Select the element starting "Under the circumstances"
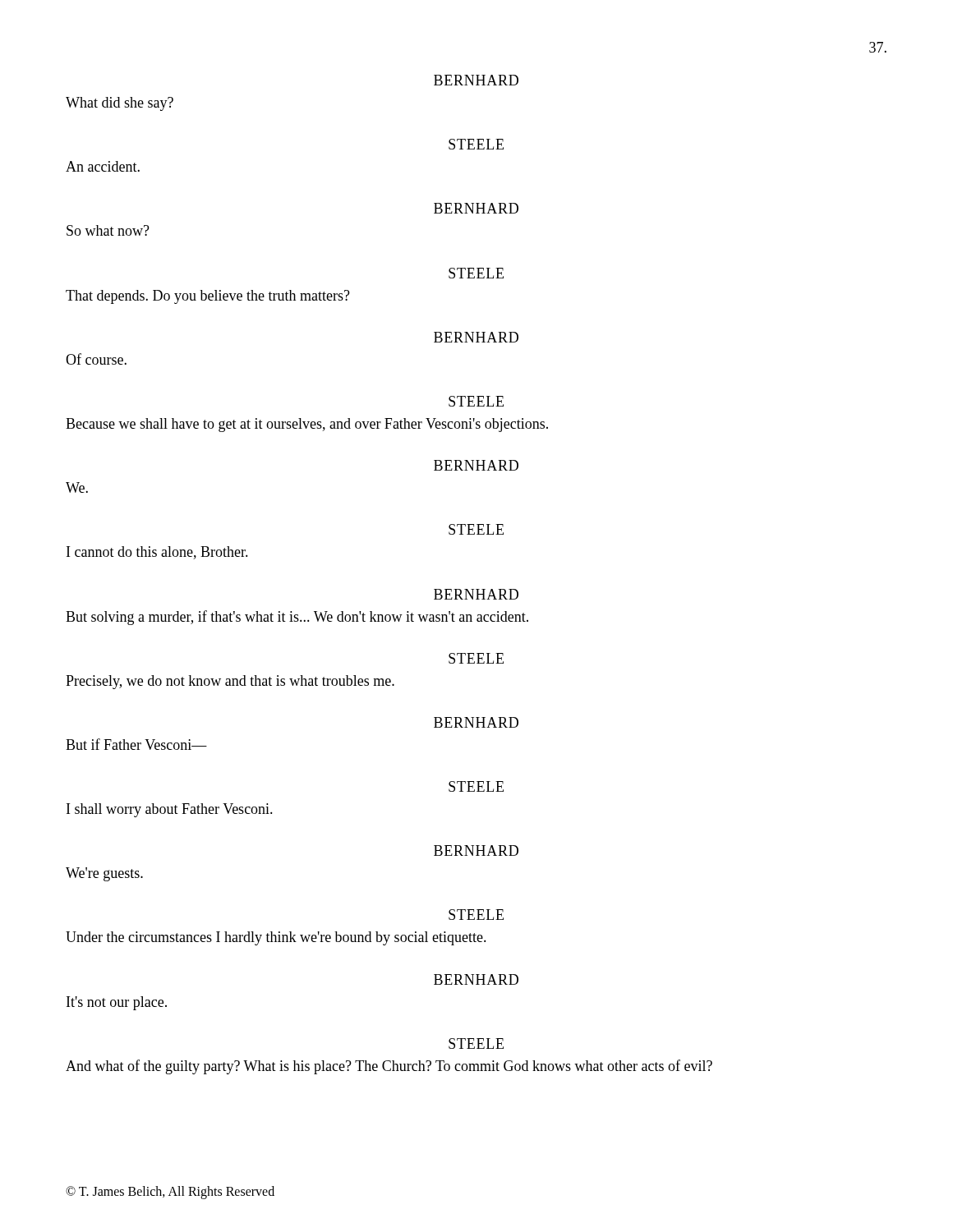Screen dimensions: 1232x953 point(276,937)
